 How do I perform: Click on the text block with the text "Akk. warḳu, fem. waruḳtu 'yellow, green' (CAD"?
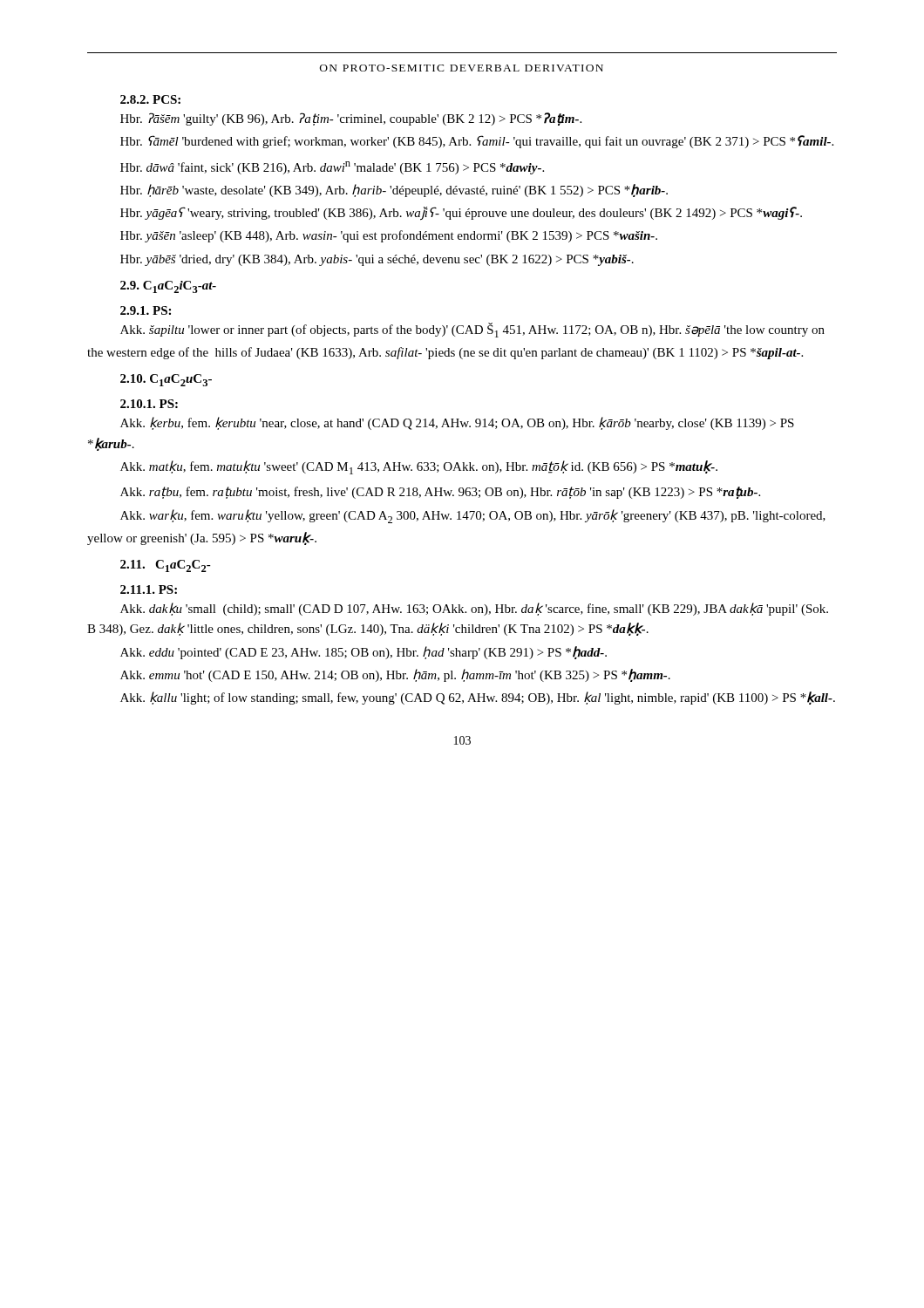click(456, 526)
